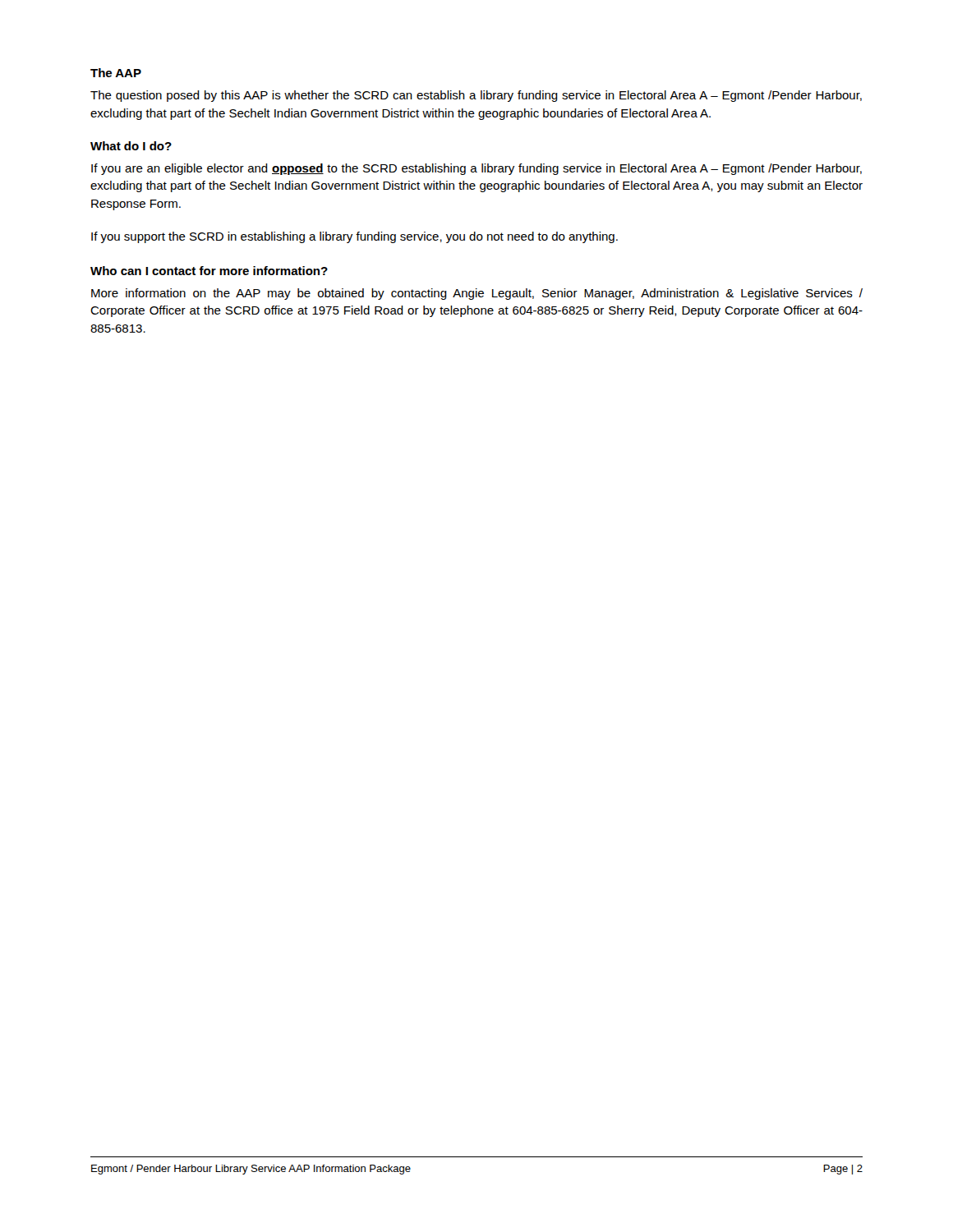Find the block on this page that starts "More information on"
Image resolution: width=953 pixels, height=1232 pixels.
click(476, 310)
